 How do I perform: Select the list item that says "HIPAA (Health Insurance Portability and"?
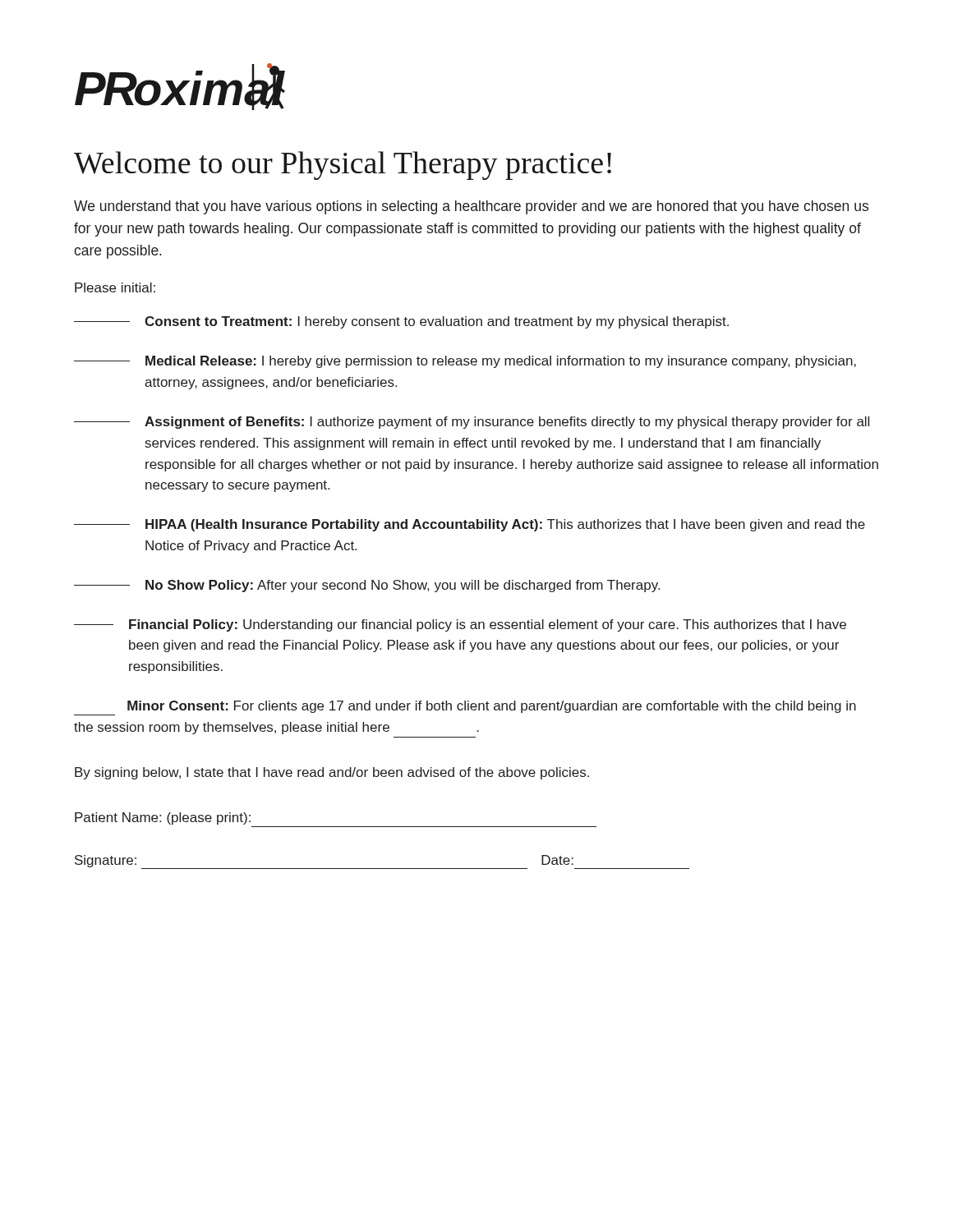[476, 535]
